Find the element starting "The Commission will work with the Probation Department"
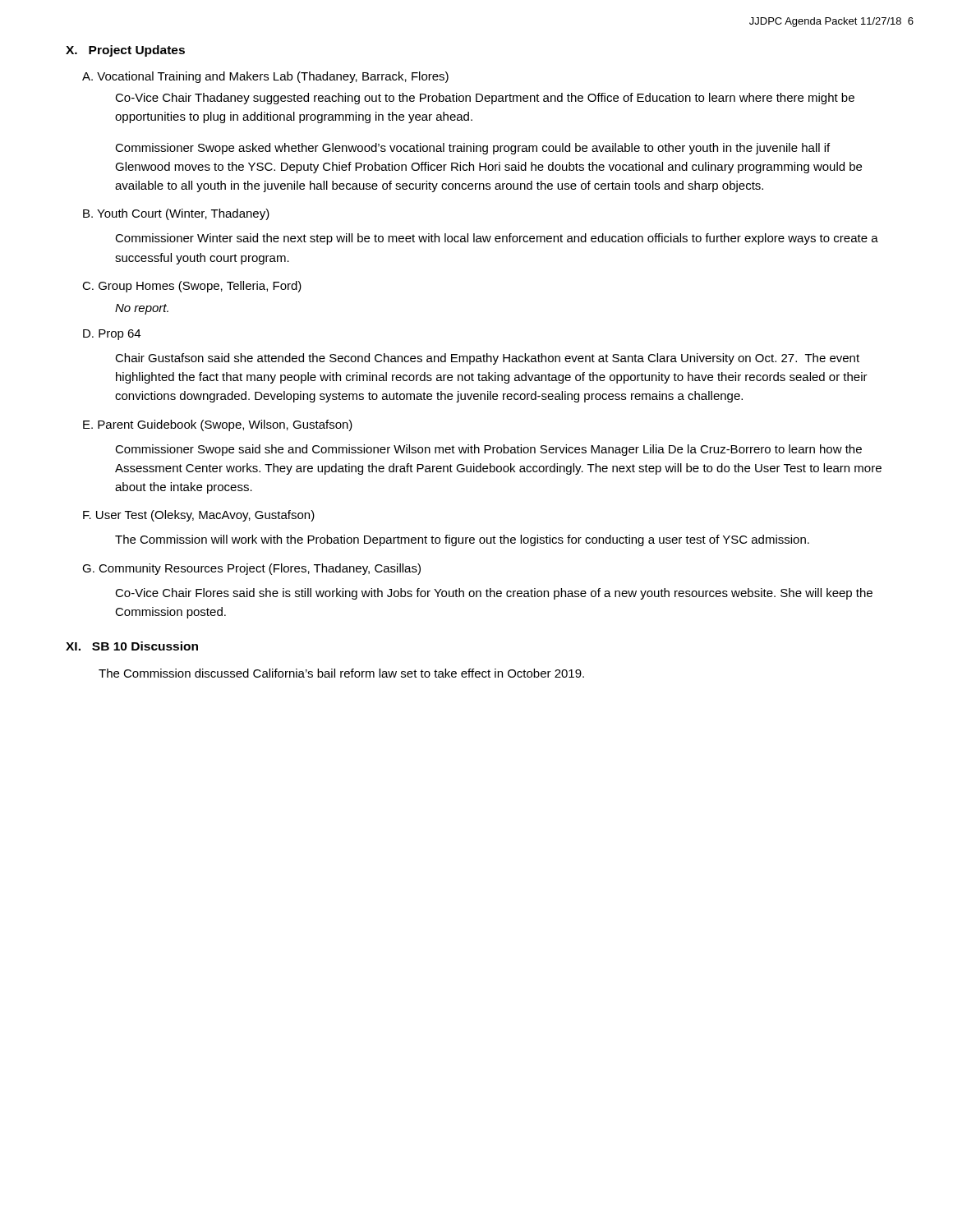 coord(463,539)
